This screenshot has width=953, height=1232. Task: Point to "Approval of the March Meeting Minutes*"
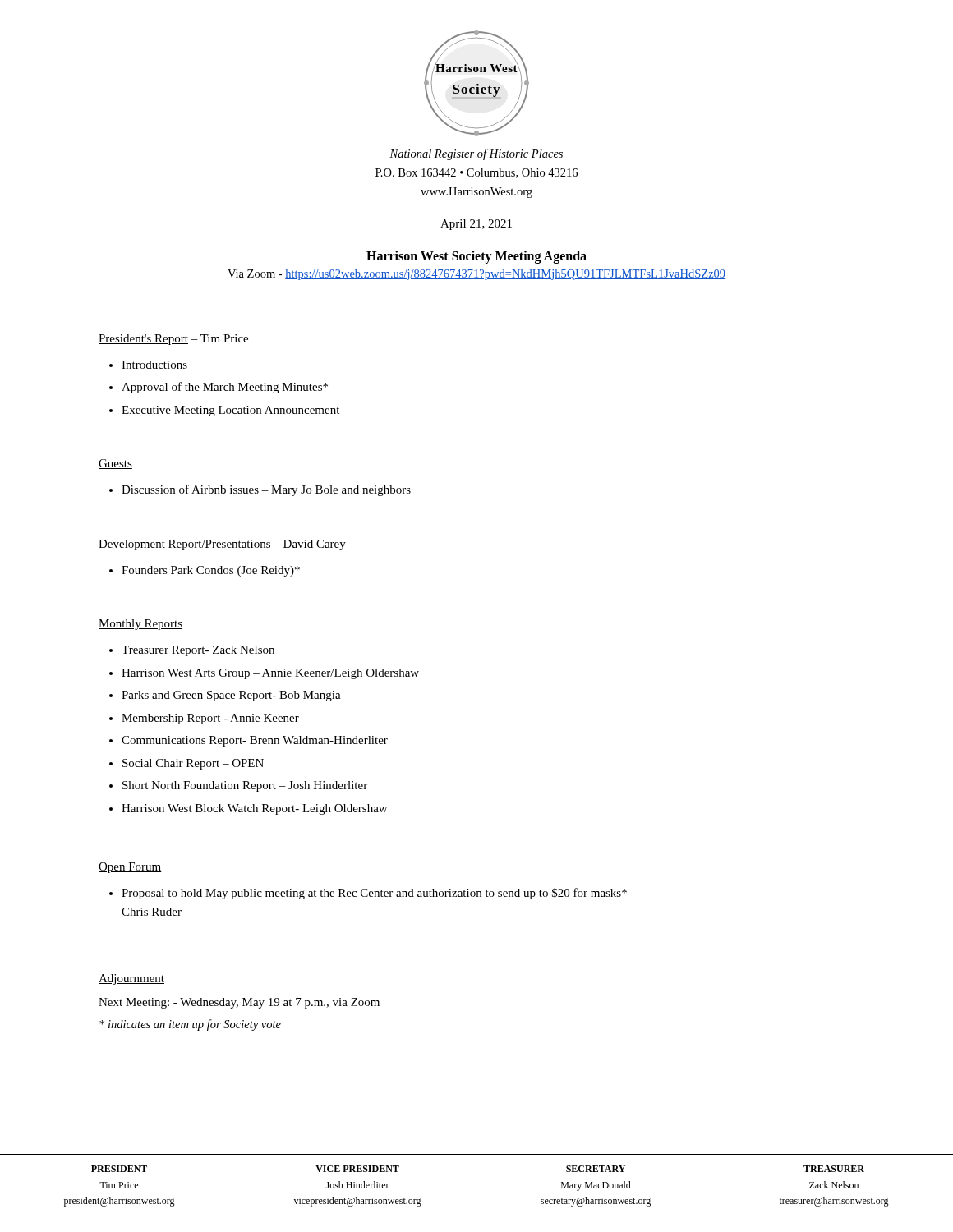225,387
